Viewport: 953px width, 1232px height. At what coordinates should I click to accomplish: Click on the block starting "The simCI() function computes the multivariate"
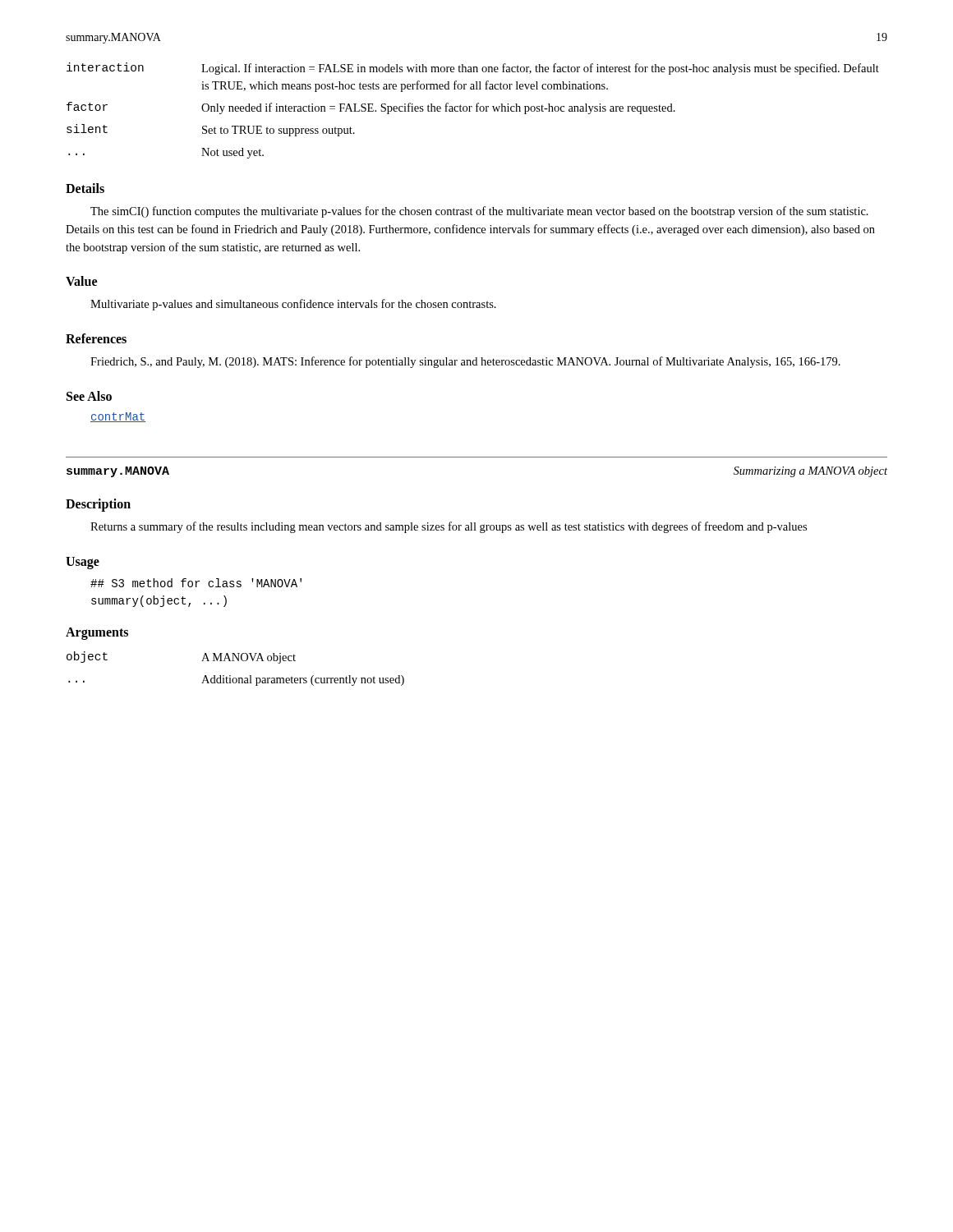click(470, 229)
